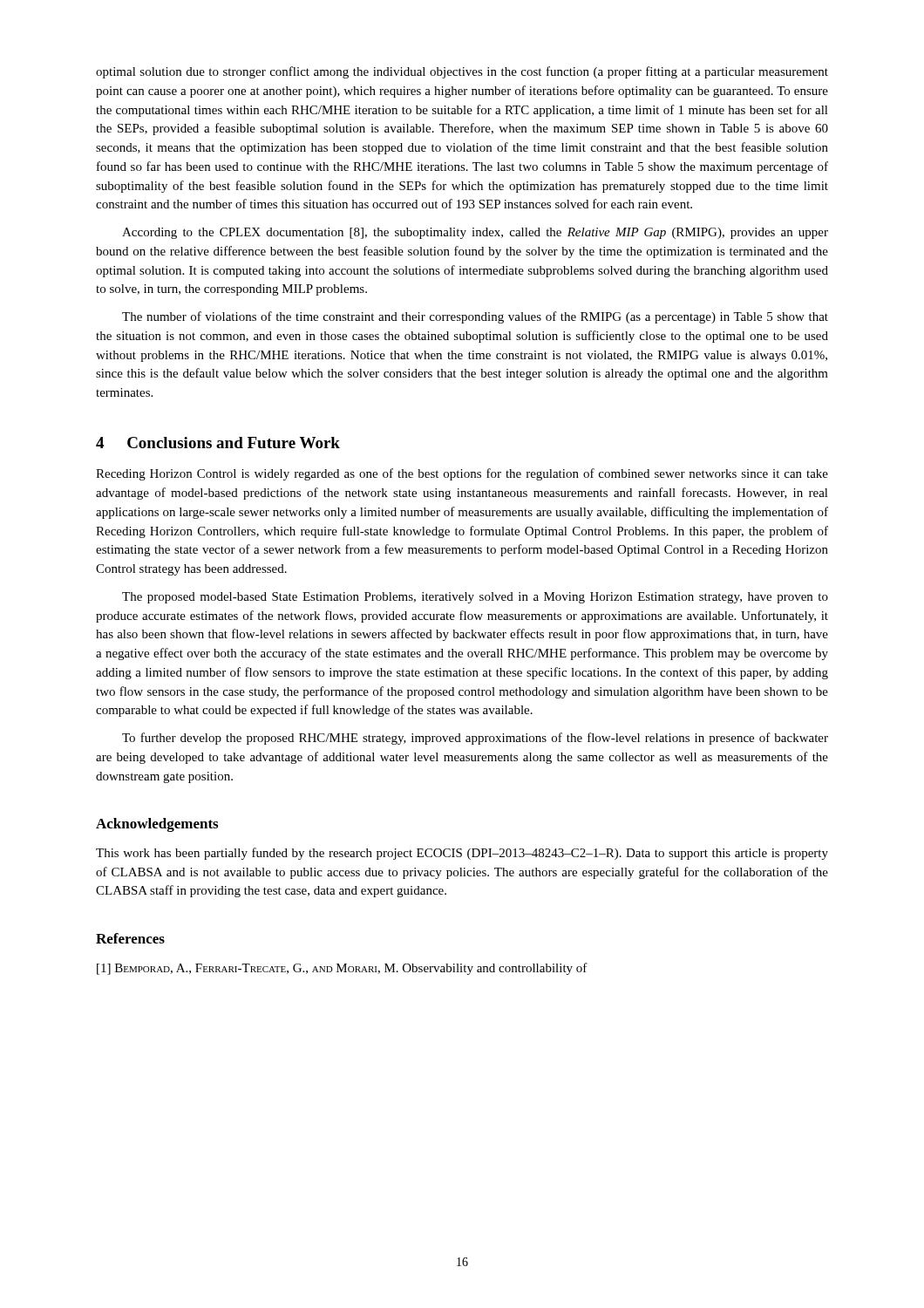Where is the passage that starts "Receding Horizon Control is widely"?
Viewport: 924px width, 1308px height.
click(462, 522)
